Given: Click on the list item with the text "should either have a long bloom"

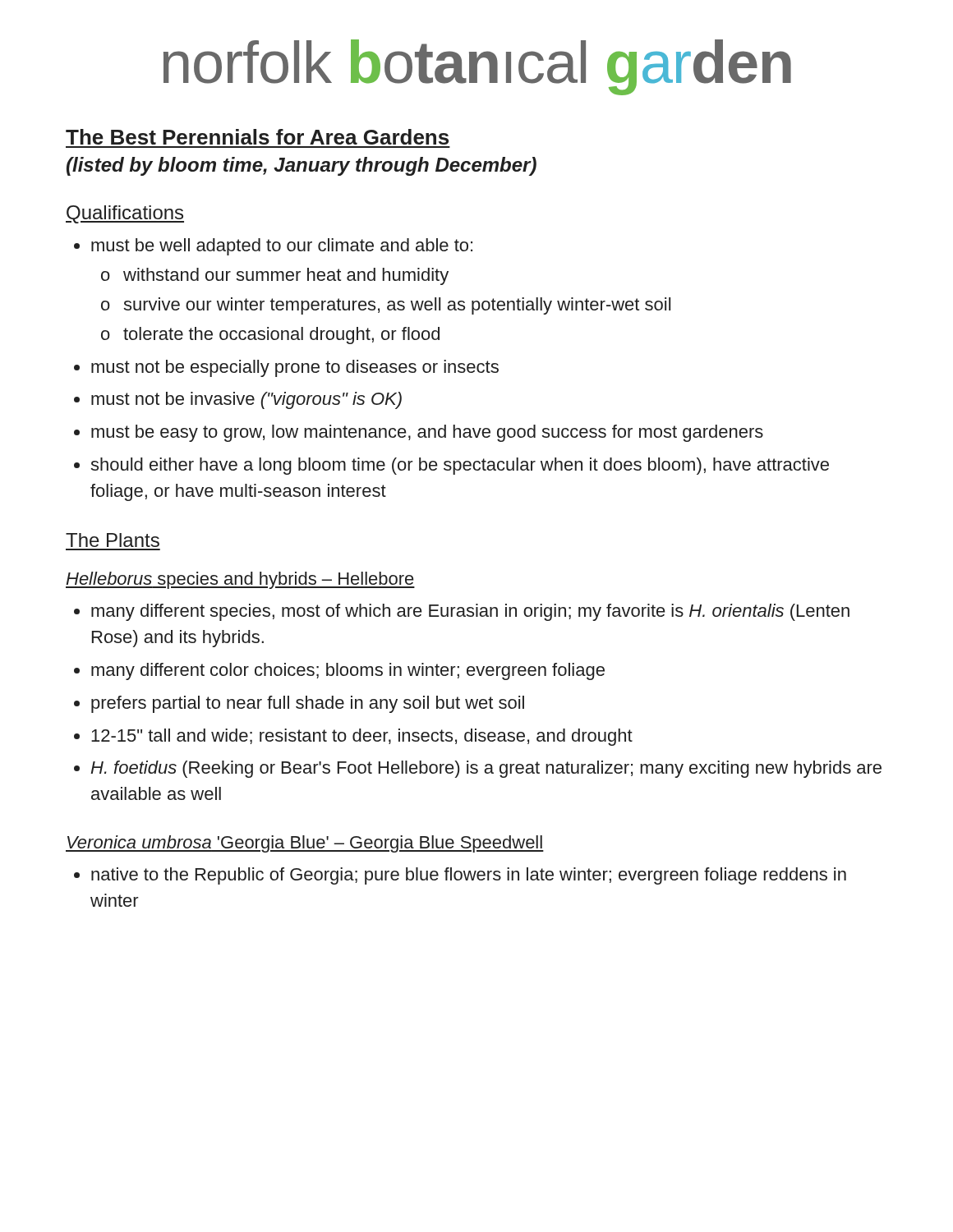Looking at the screenshot, I should click(x=476, y=478).
